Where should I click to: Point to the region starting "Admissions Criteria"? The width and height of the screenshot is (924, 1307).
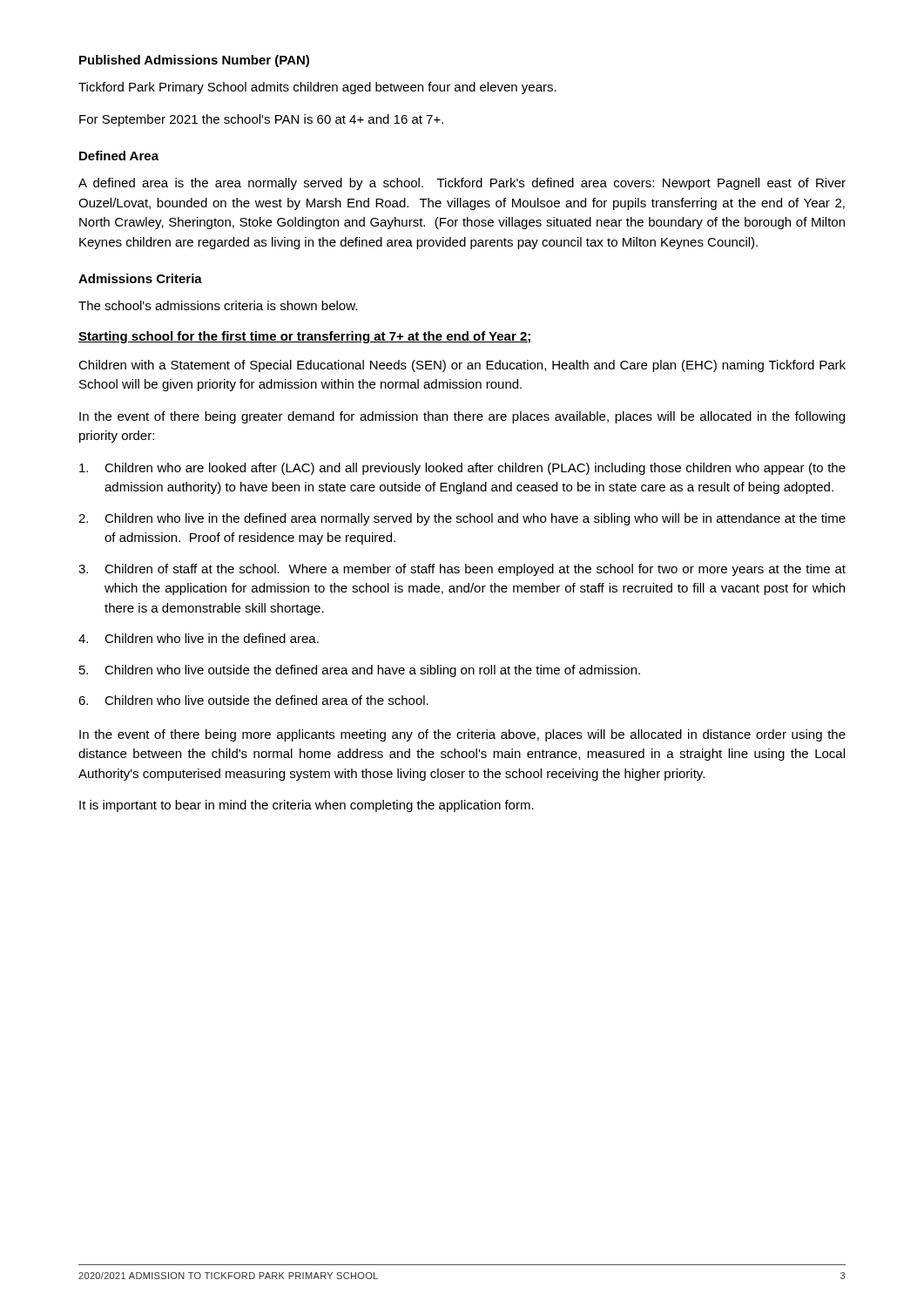[x=140, y=278]
